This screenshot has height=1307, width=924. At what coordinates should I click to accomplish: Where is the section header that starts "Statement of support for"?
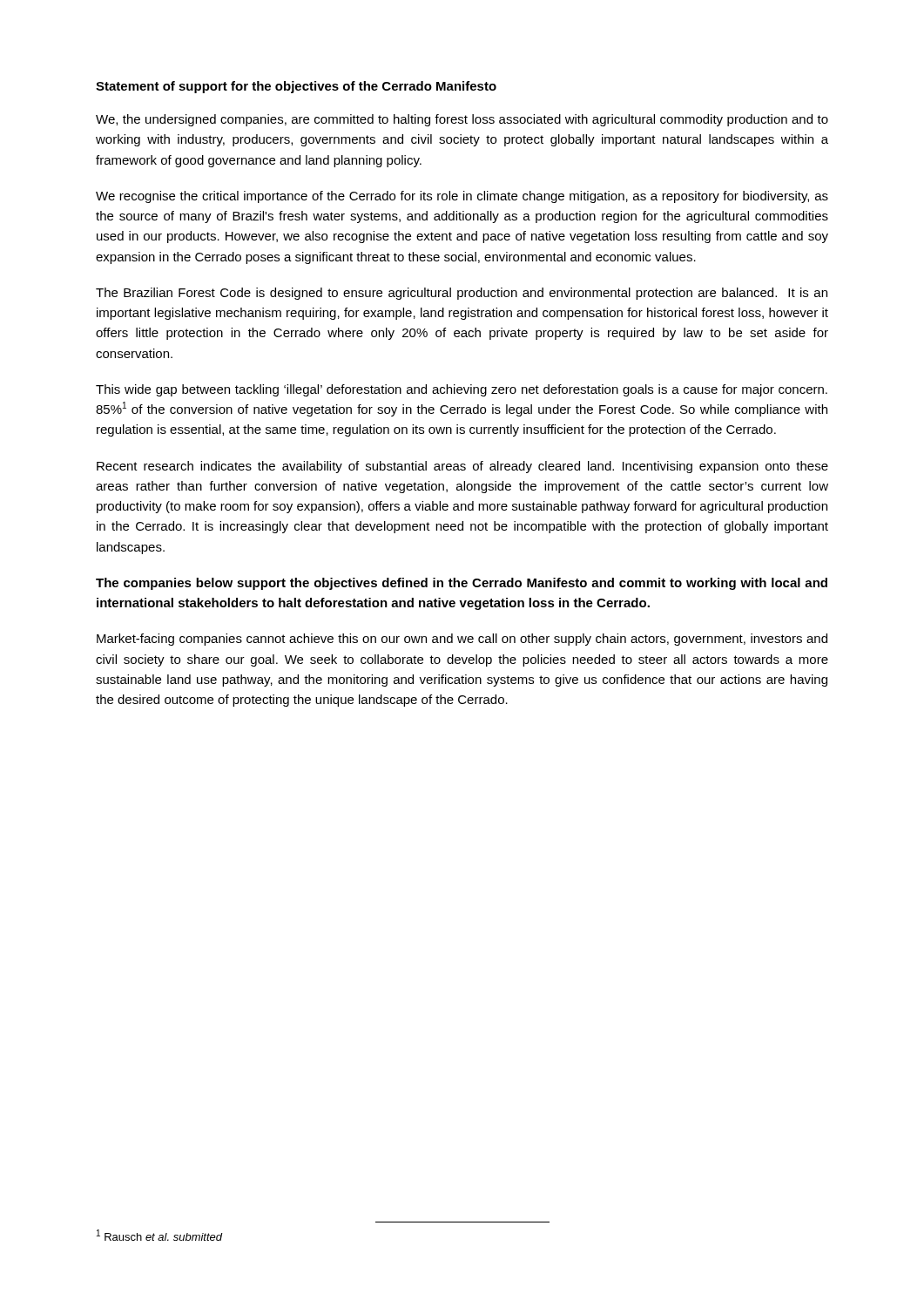click(296, 86)
